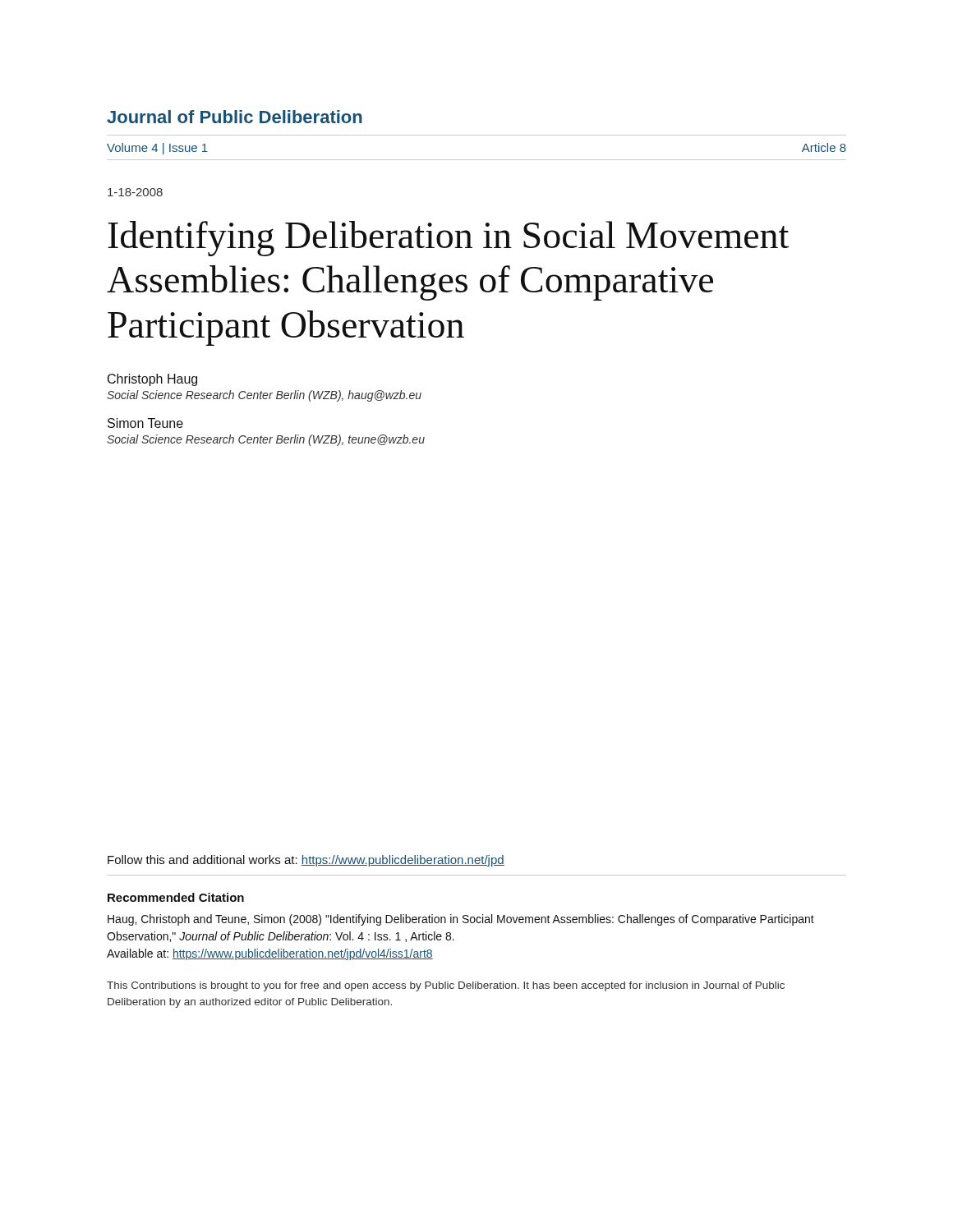Locate the text block that reads "Christoph Haug Social Science Research Center"
Viewport: 953px width, 1232px height.
[152, 380]
